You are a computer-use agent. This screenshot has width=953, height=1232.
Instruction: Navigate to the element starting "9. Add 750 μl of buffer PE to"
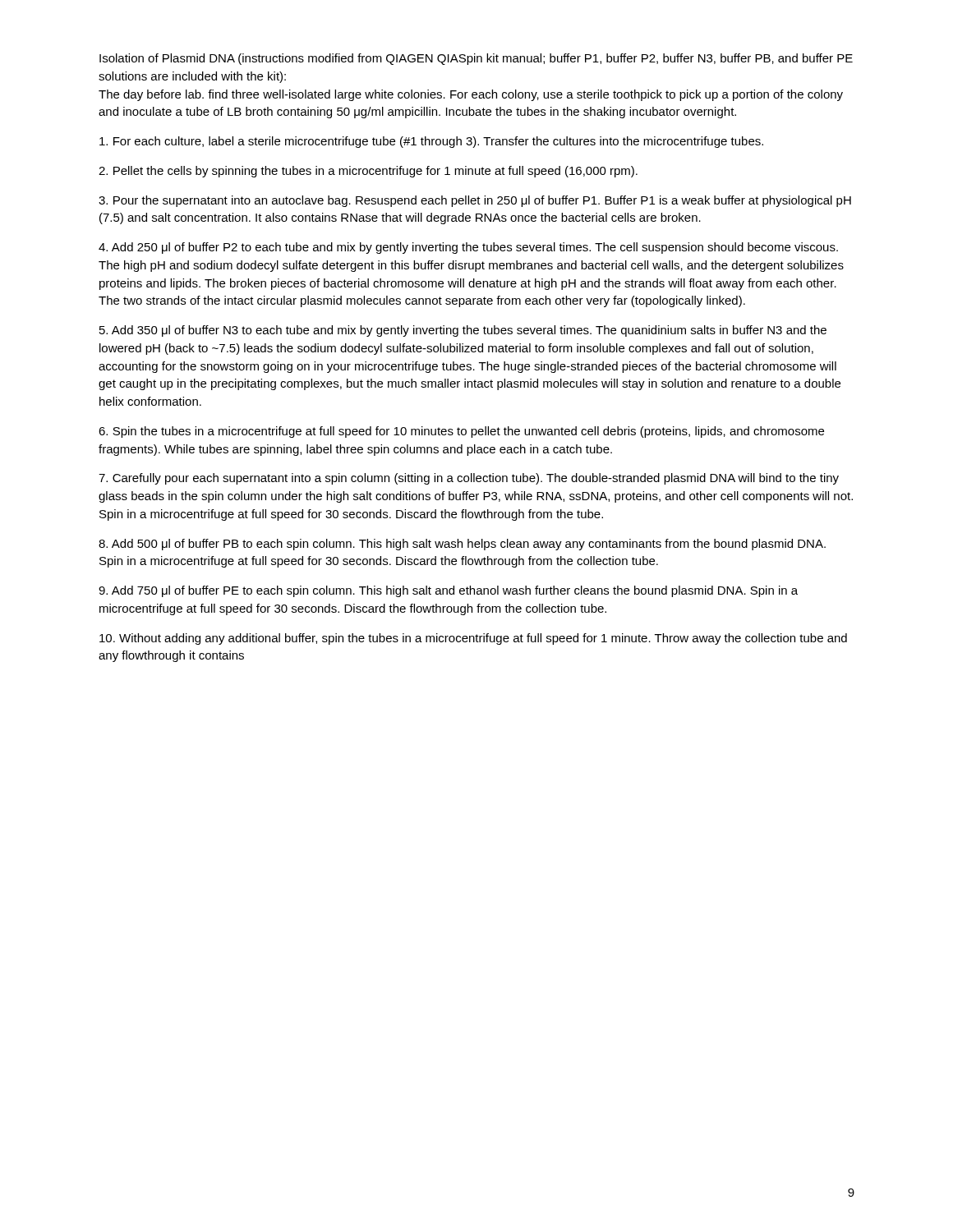[448, 599]
